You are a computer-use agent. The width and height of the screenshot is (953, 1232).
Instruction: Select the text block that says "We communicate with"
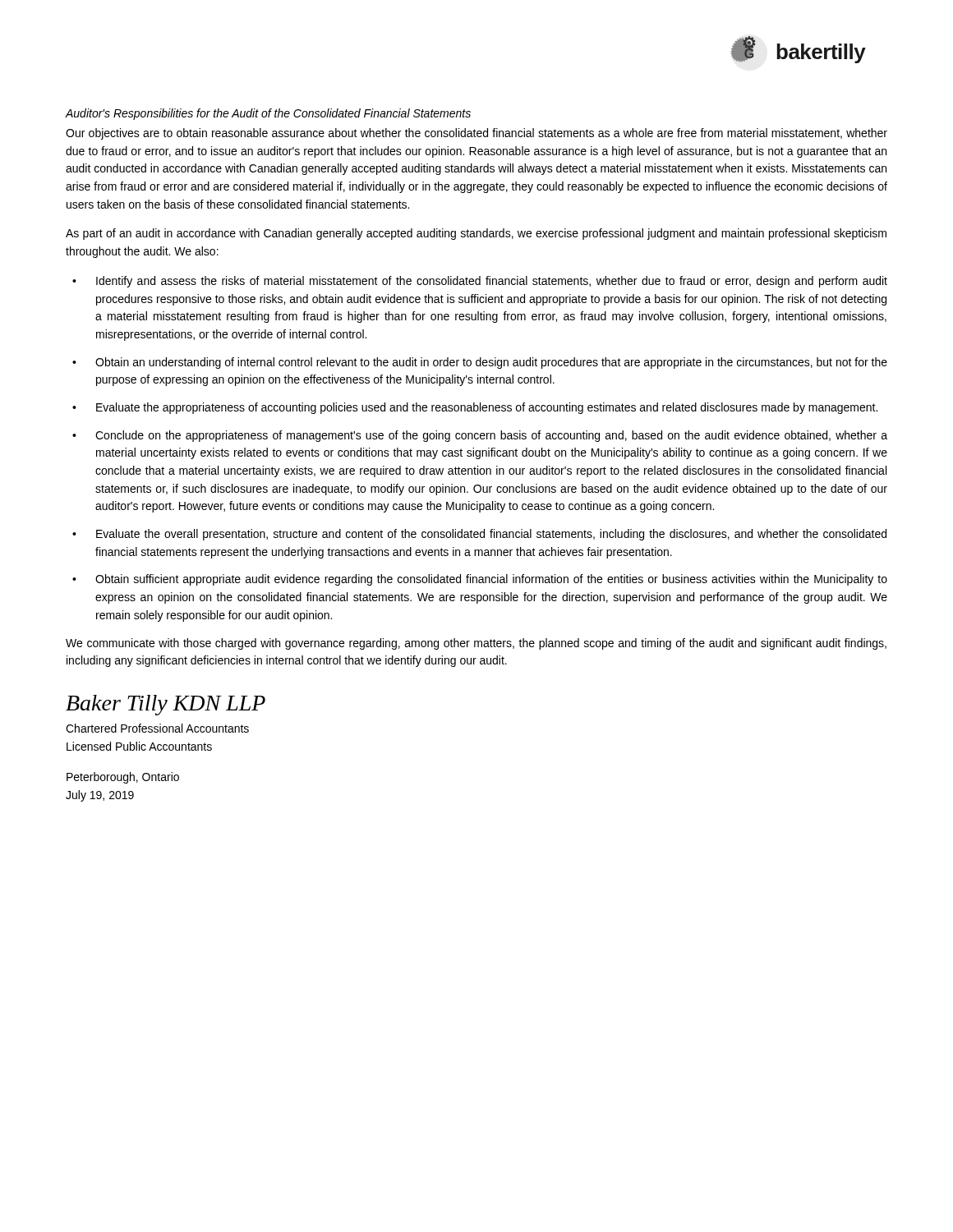[476, 652]
